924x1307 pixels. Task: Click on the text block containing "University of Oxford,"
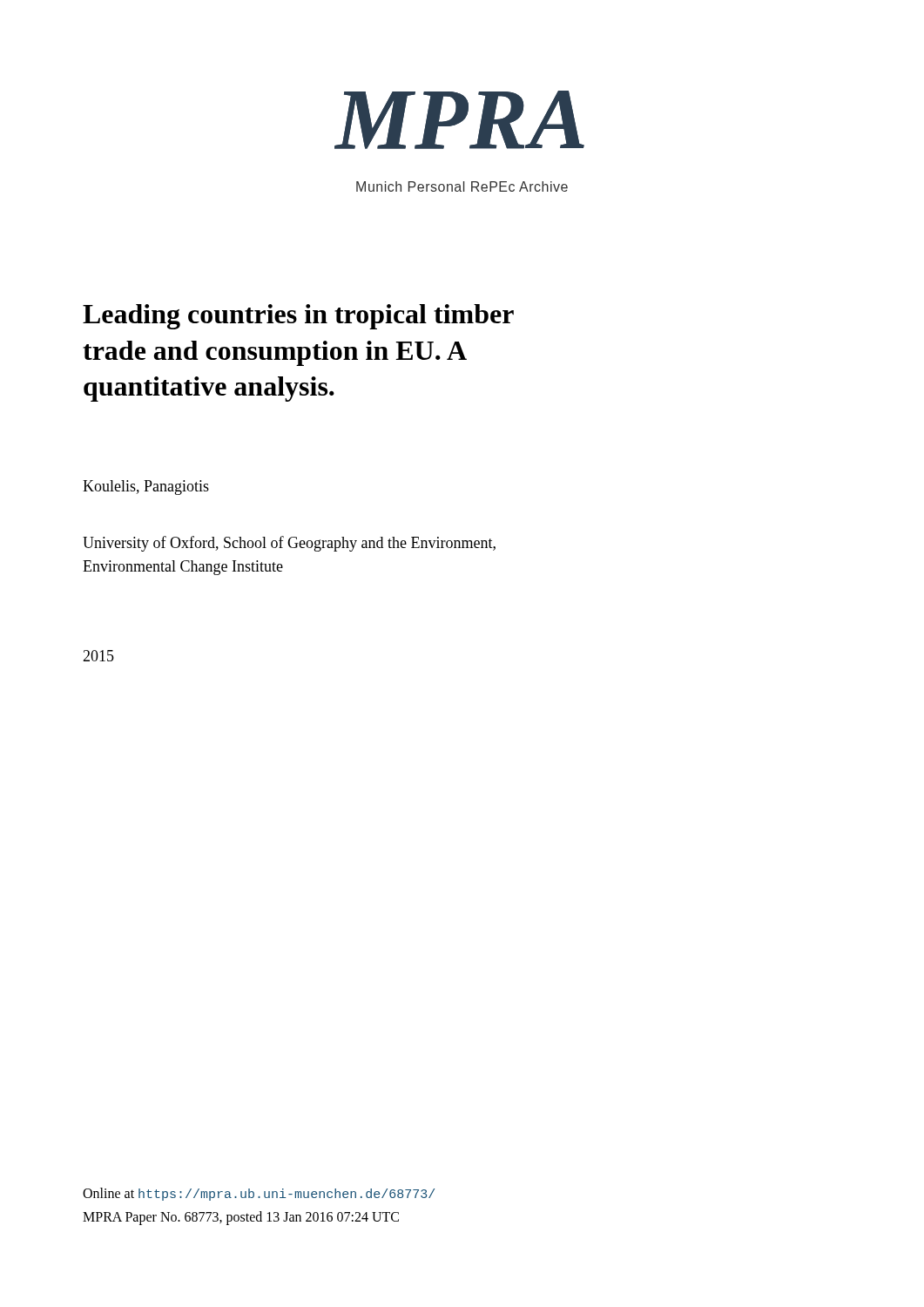pyautogui.click(x=289, y=555)
